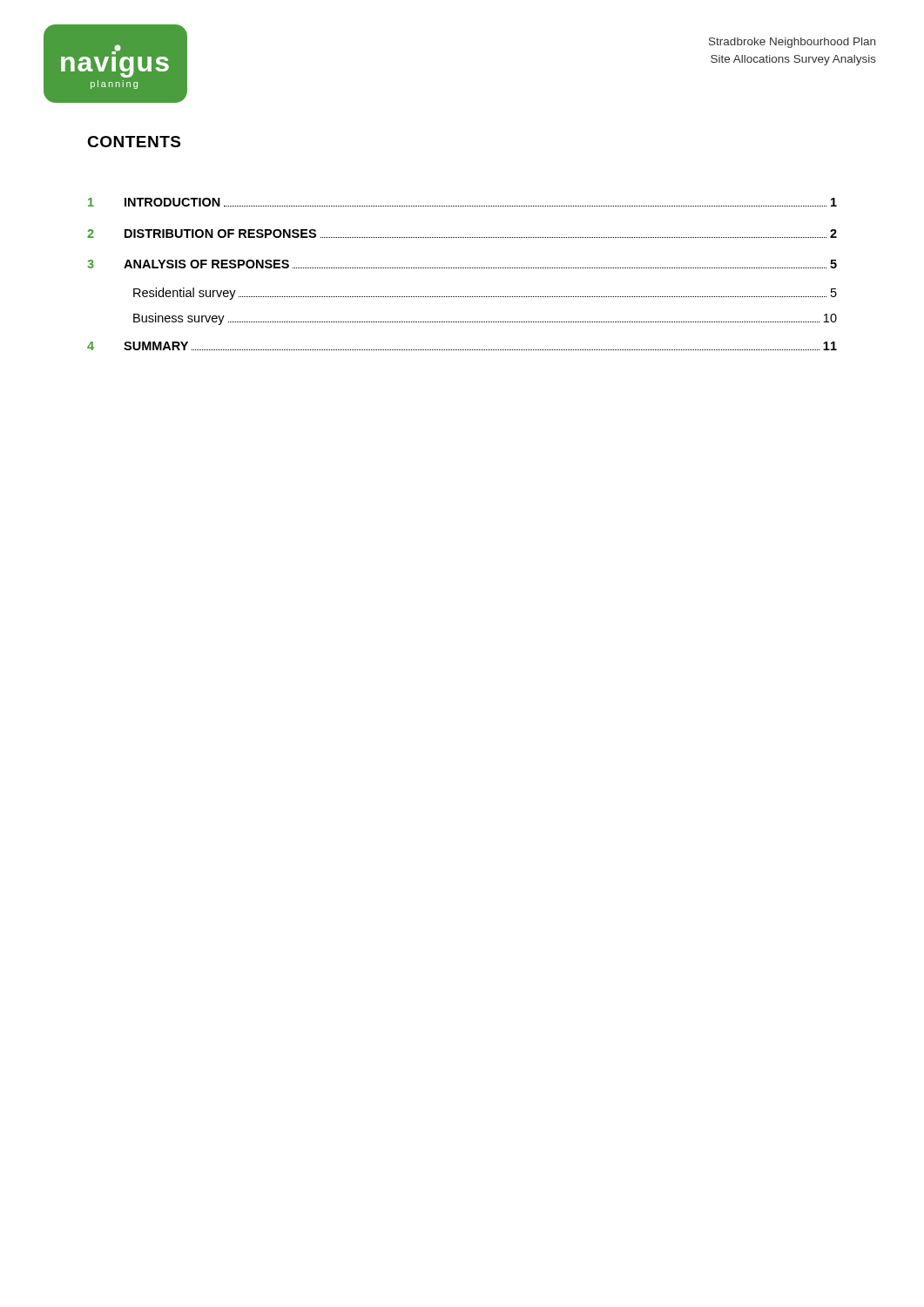Screen dimensions: 1307x924
Task: Locate the list item with the text "3 ANALYSIS OF RESPONSES 5"
Action: [462, 265]
